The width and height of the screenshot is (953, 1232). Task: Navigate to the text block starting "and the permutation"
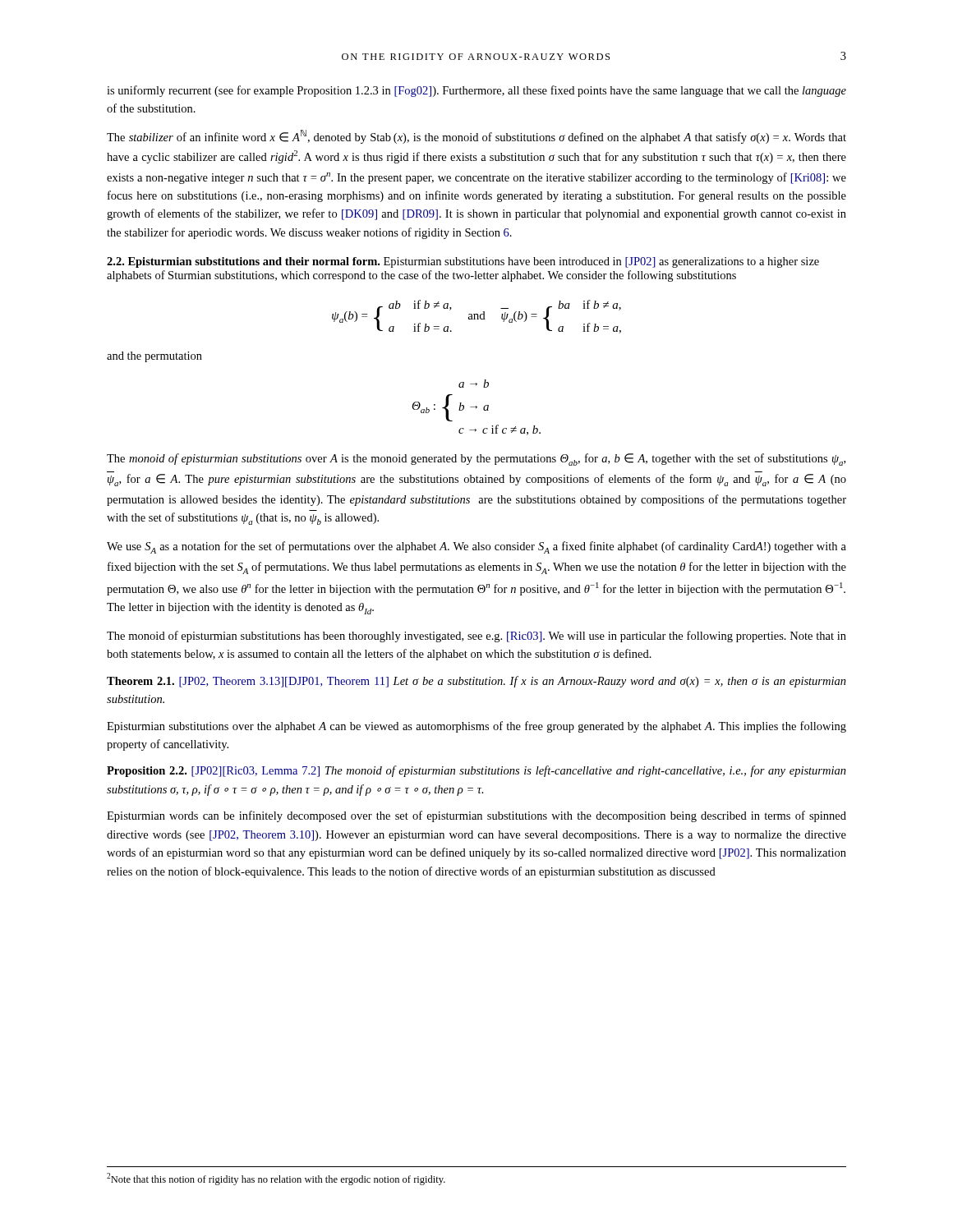pos(154,357)
